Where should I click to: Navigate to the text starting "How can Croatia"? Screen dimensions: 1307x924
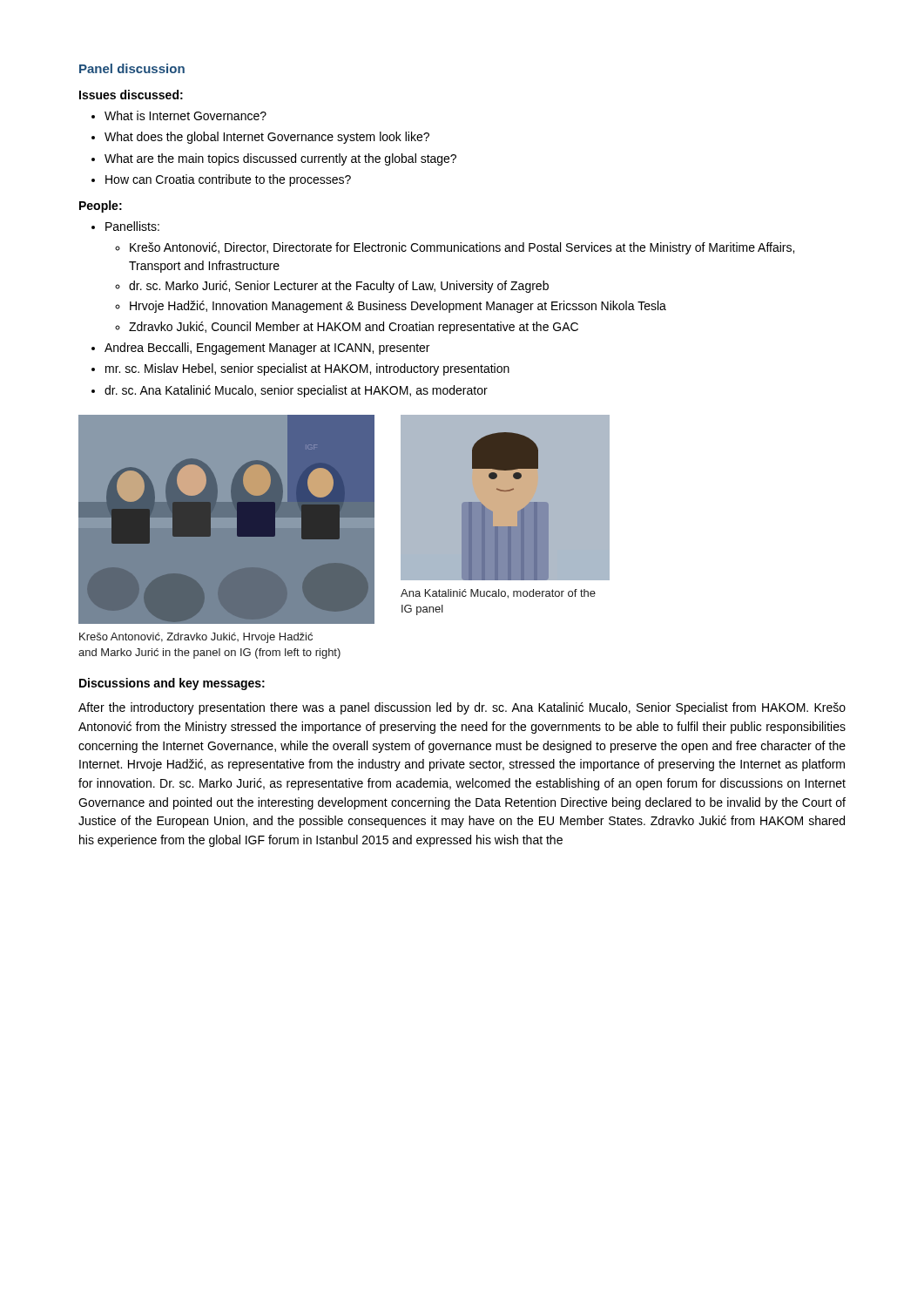point(228,179)
